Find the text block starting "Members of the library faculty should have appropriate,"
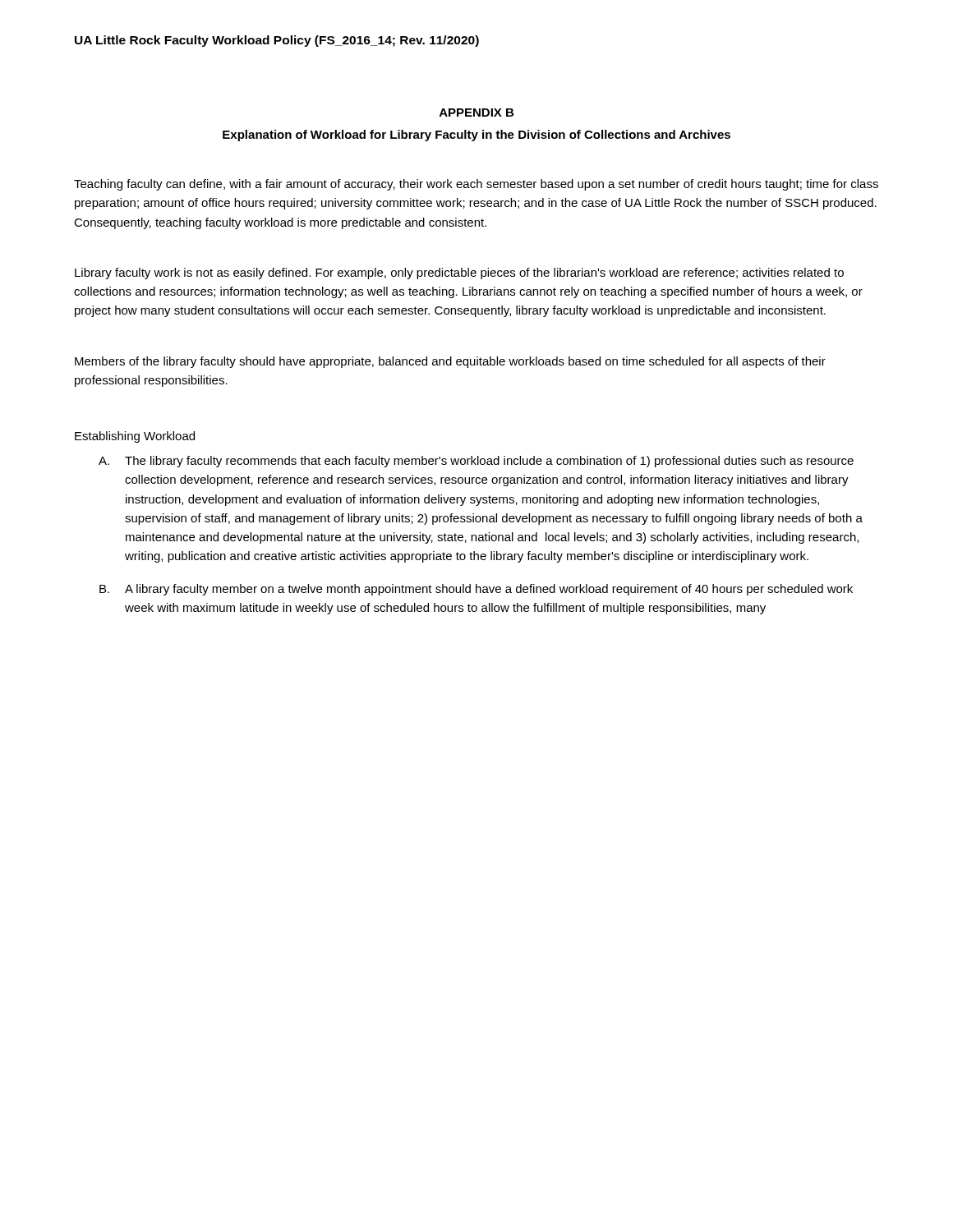The image size is (953, 1232). (x=450, y=370)
